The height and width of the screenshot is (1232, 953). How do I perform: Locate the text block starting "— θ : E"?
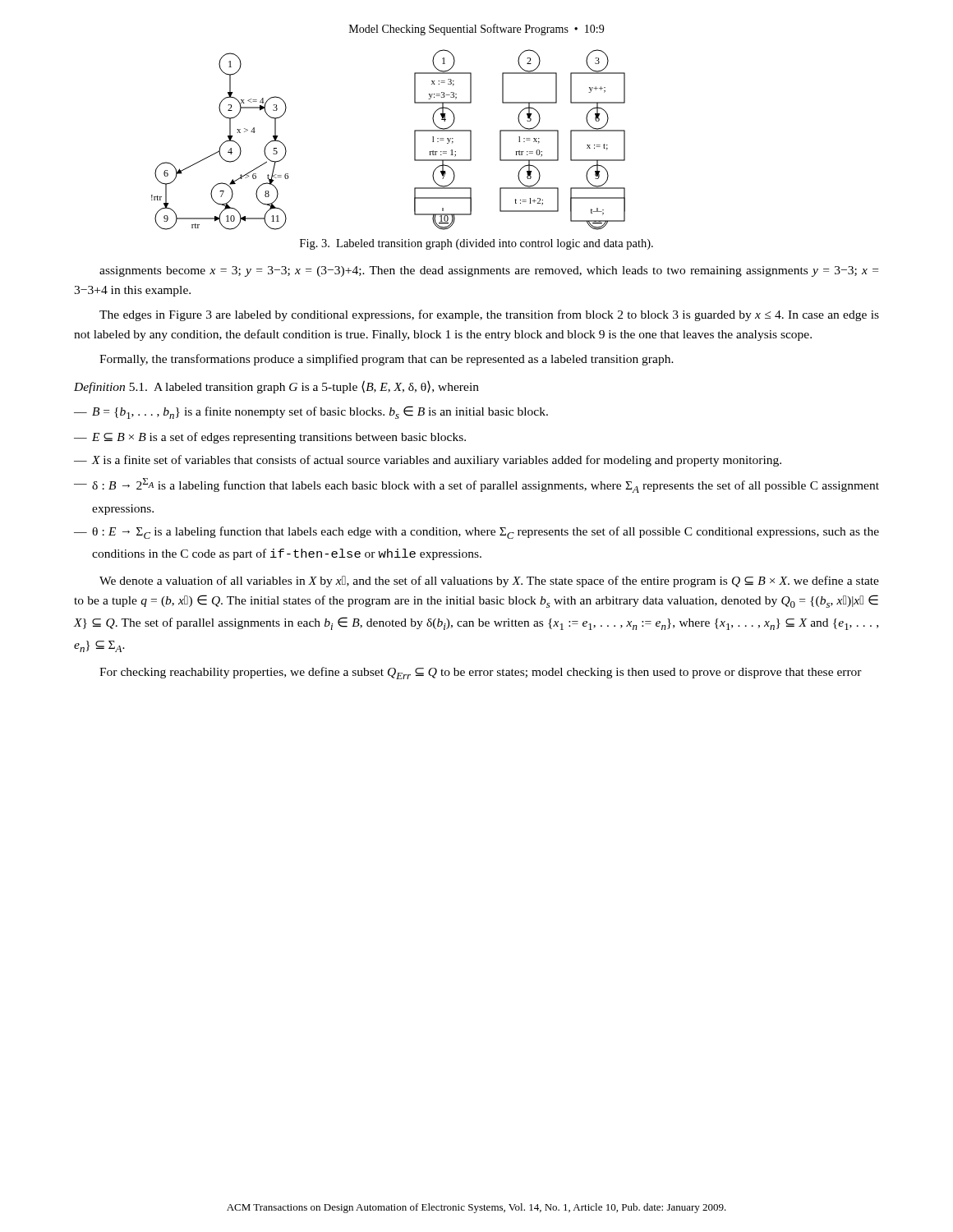tap(476, 543)
